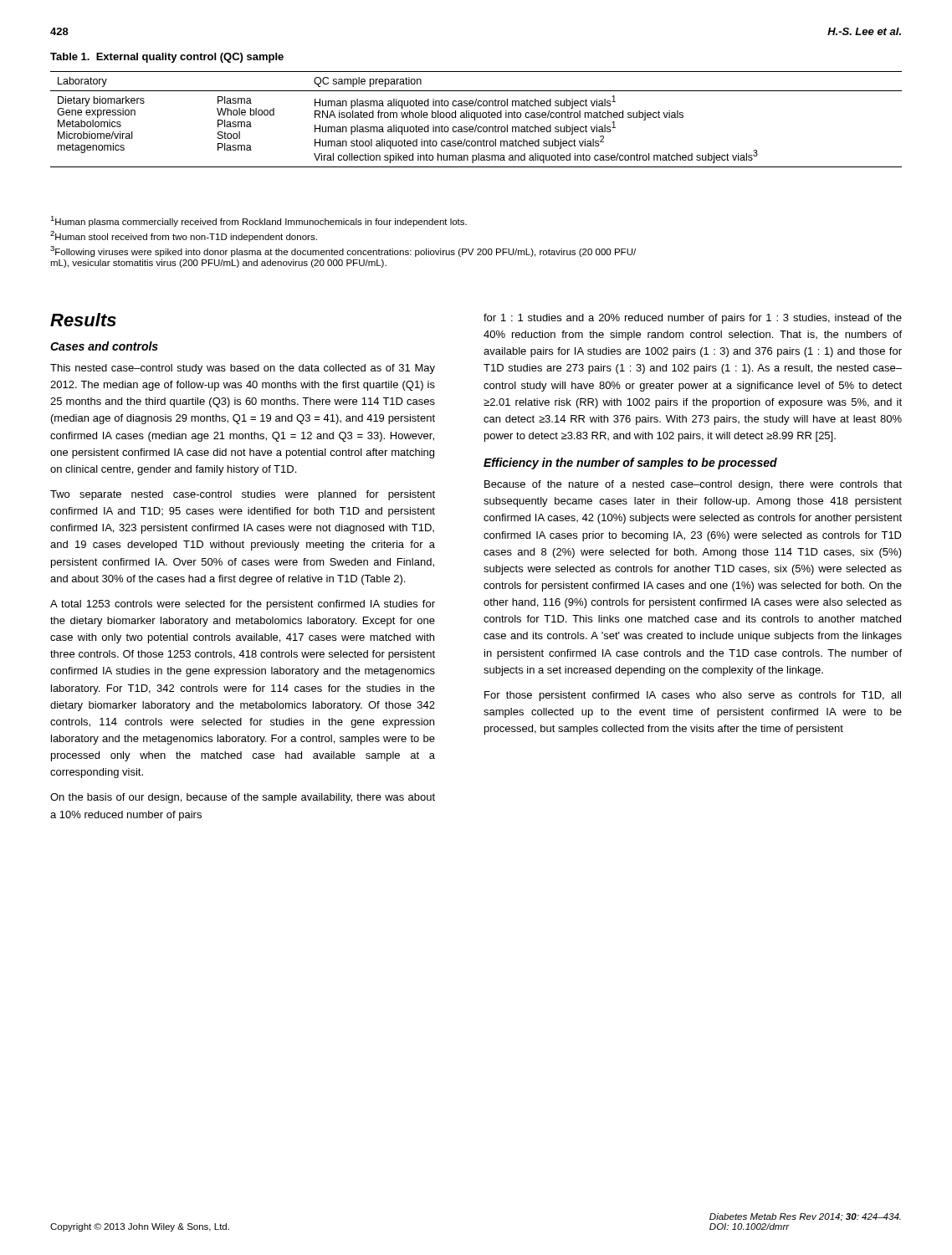Click on the text block starting "Because of the nature"
The image size is (952, 1255).
693,577
